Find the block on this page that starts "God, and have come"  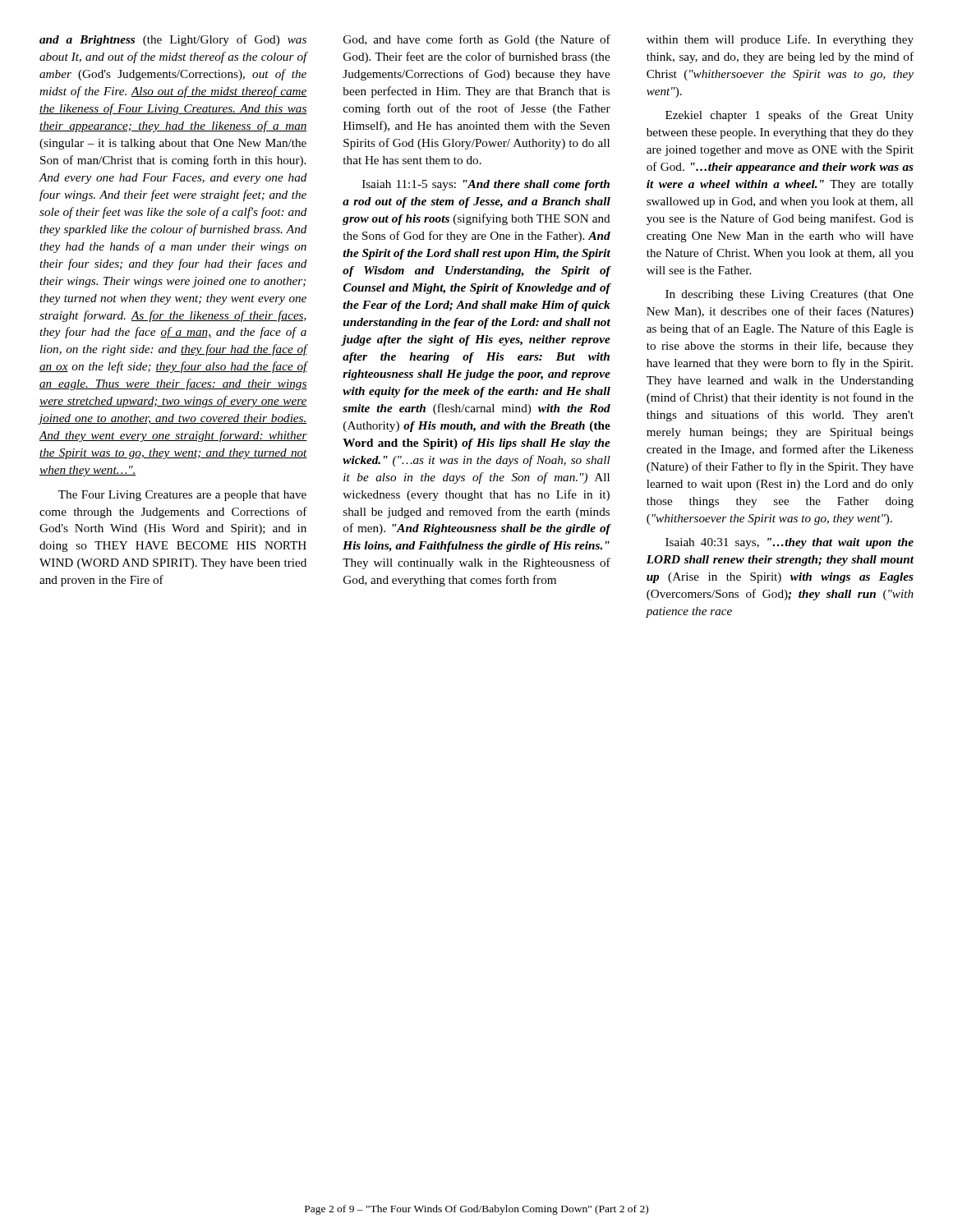point(476,310)
